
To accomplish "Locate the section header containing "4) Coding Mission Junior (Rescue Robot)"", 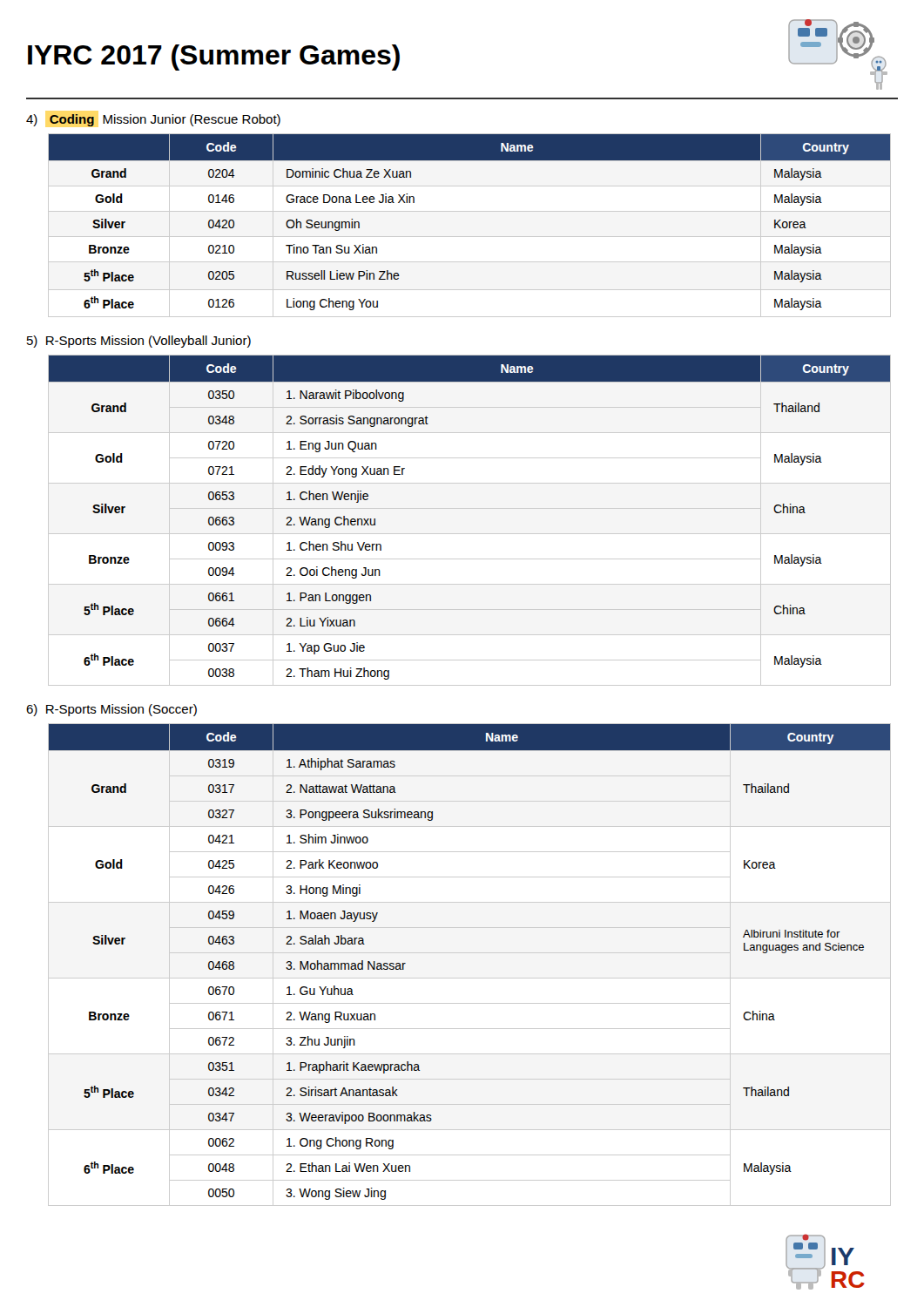I will click(154, 119).
